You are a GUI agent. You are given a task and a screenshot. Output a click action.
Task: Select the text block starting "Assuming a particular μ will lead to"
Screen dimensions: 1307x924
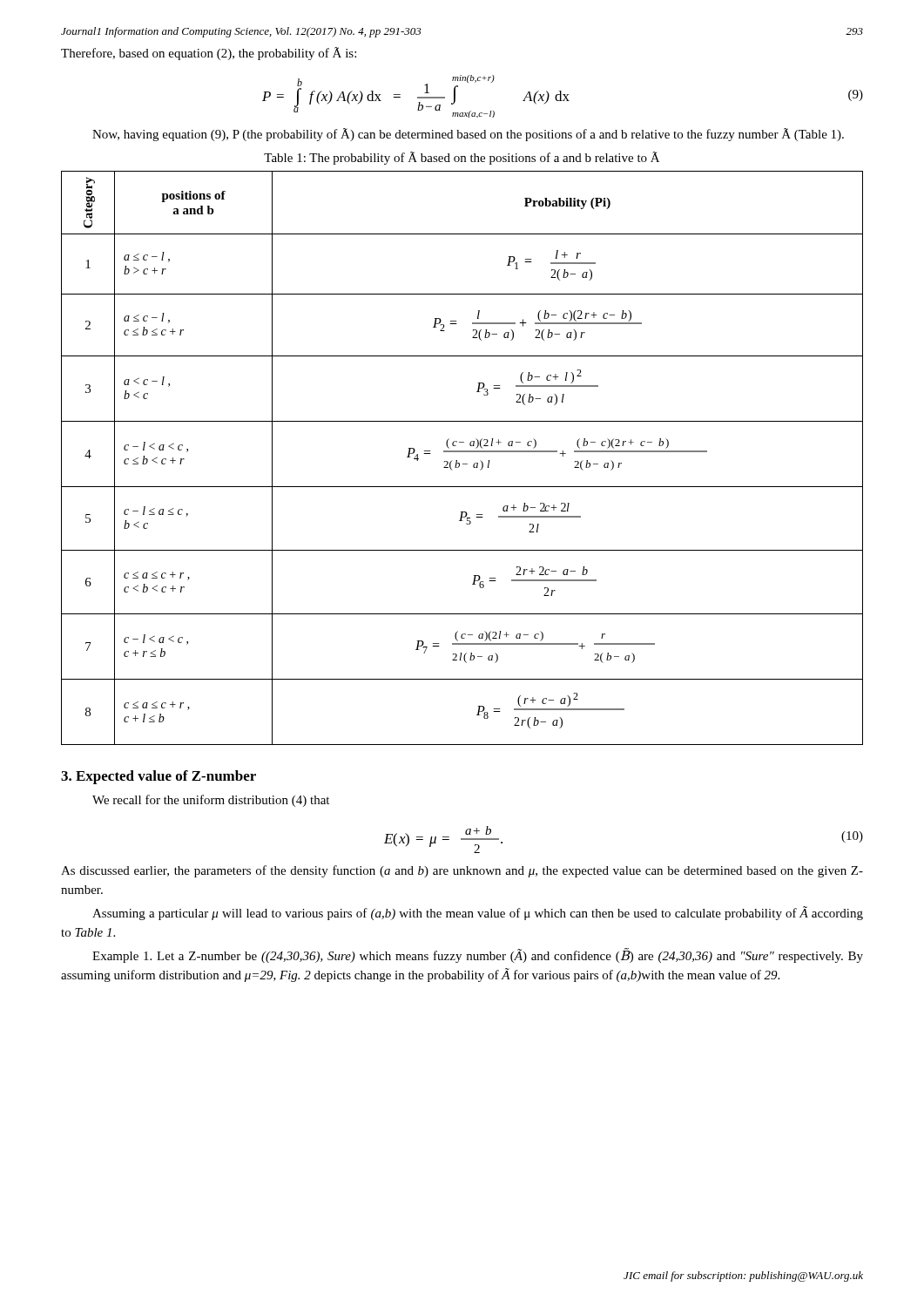tap(462, 923)
